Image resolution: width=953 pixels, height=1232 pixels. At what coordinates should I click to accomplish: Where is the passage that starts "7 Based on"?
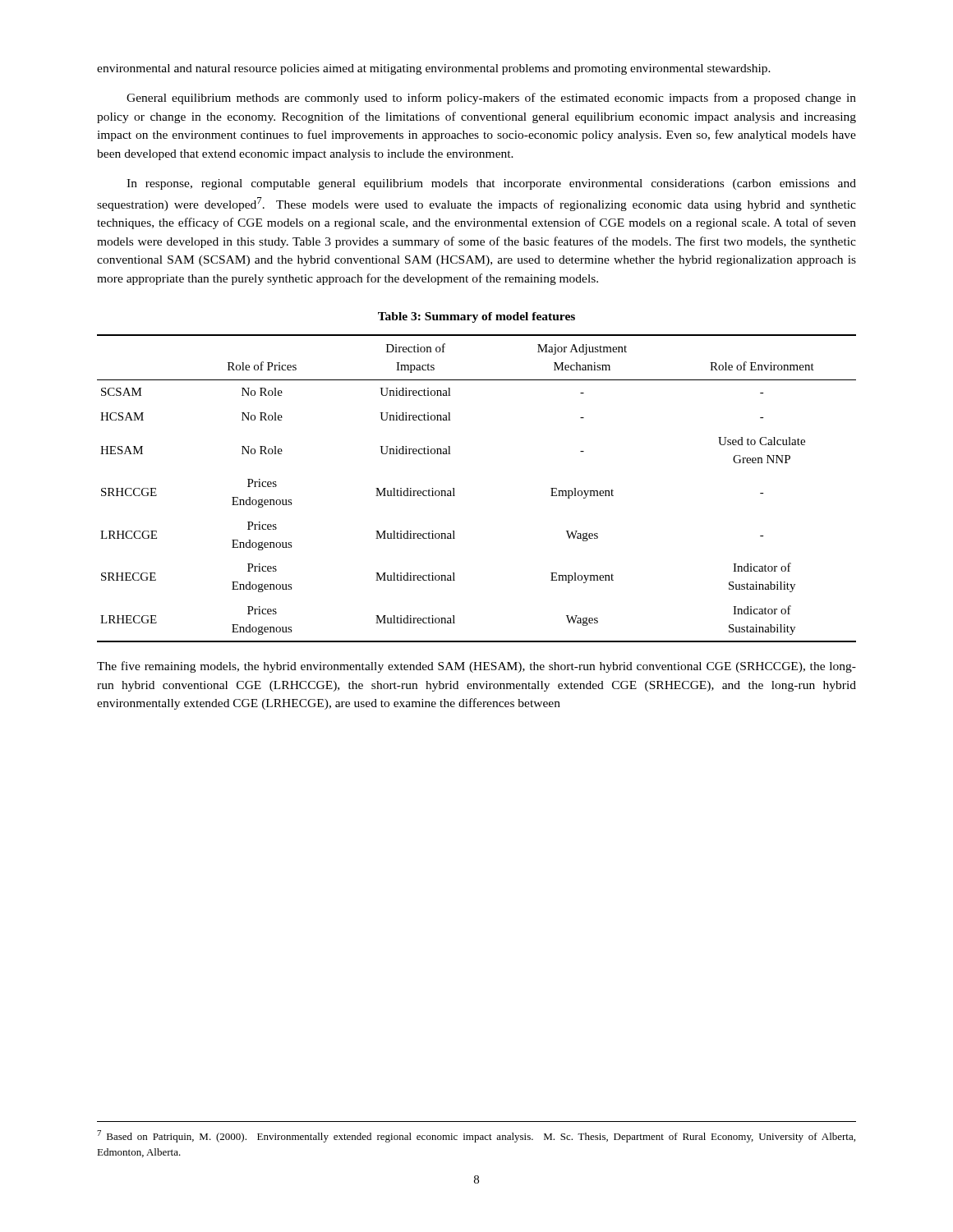pos(476,1143)
